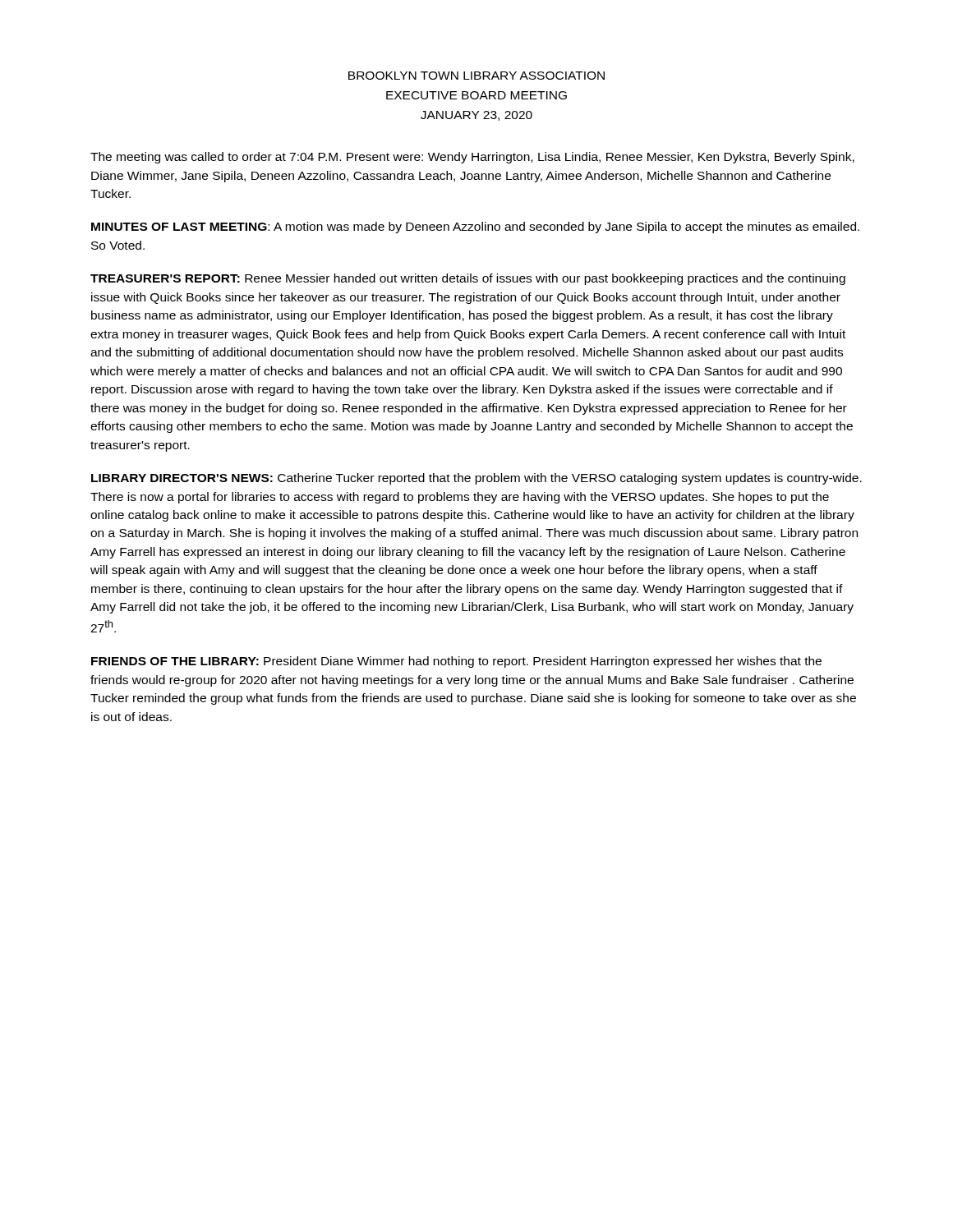Locate the text block with the text "MINUTES OF LAST MEETING: A motion was made"
The image size is (953, 1232).
point(475,236)
